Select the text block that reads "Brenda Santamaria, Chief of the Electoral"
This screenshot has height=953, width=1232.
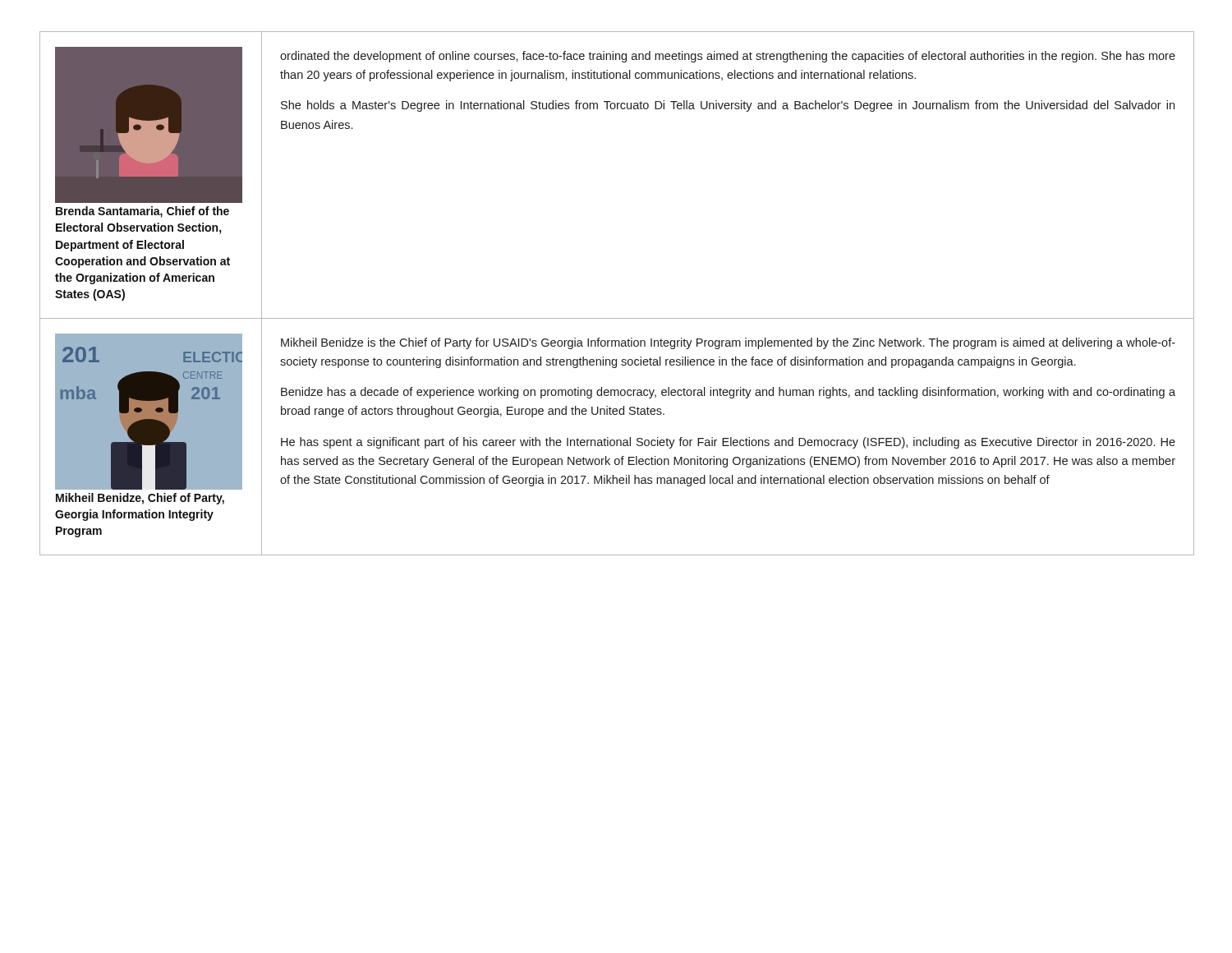click(x=143, y=253)
